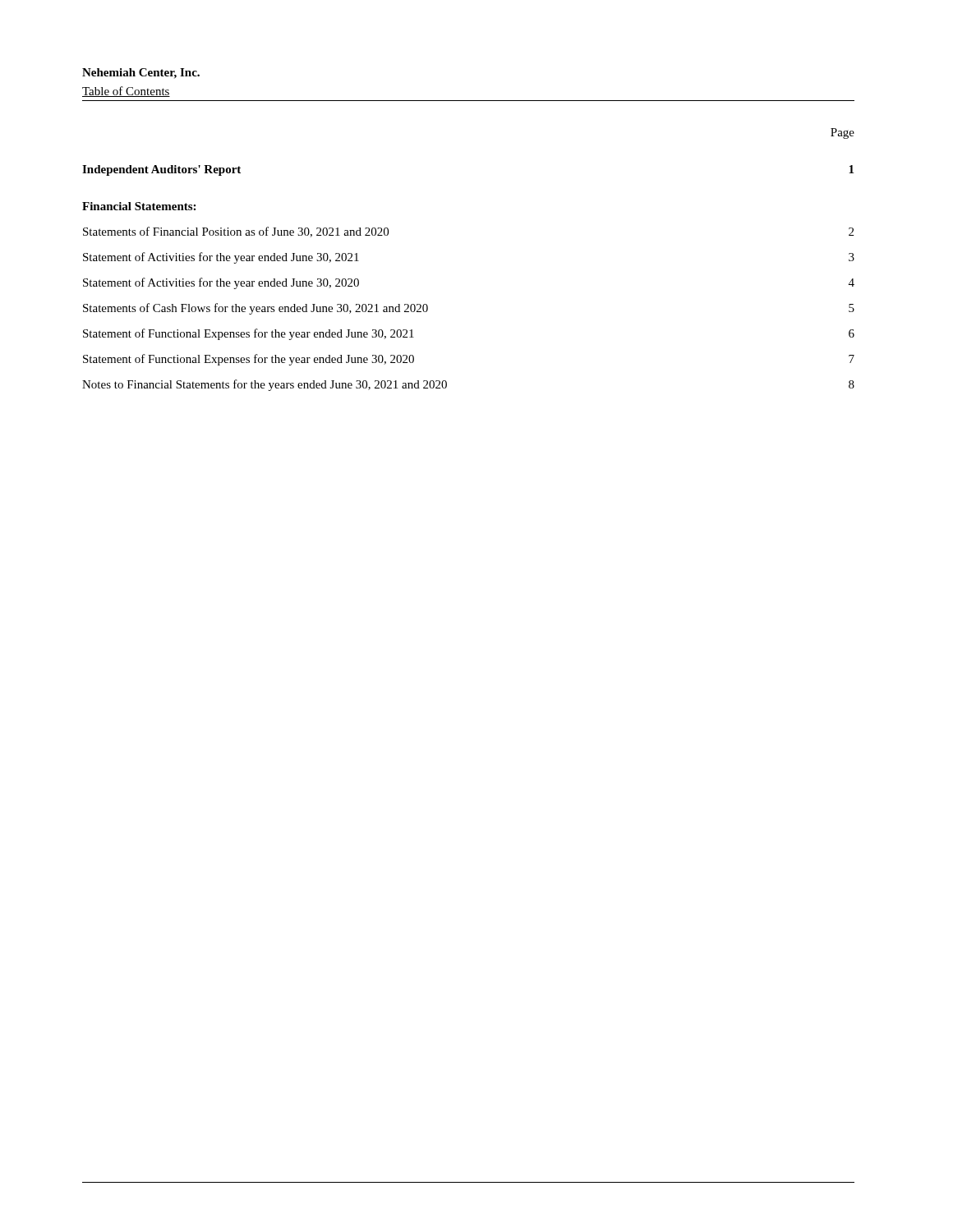Click the passage that begins "Statements of Cash"
Image resolution: width=953 pixels, height=1232 pixels.
tap(254, 308)
